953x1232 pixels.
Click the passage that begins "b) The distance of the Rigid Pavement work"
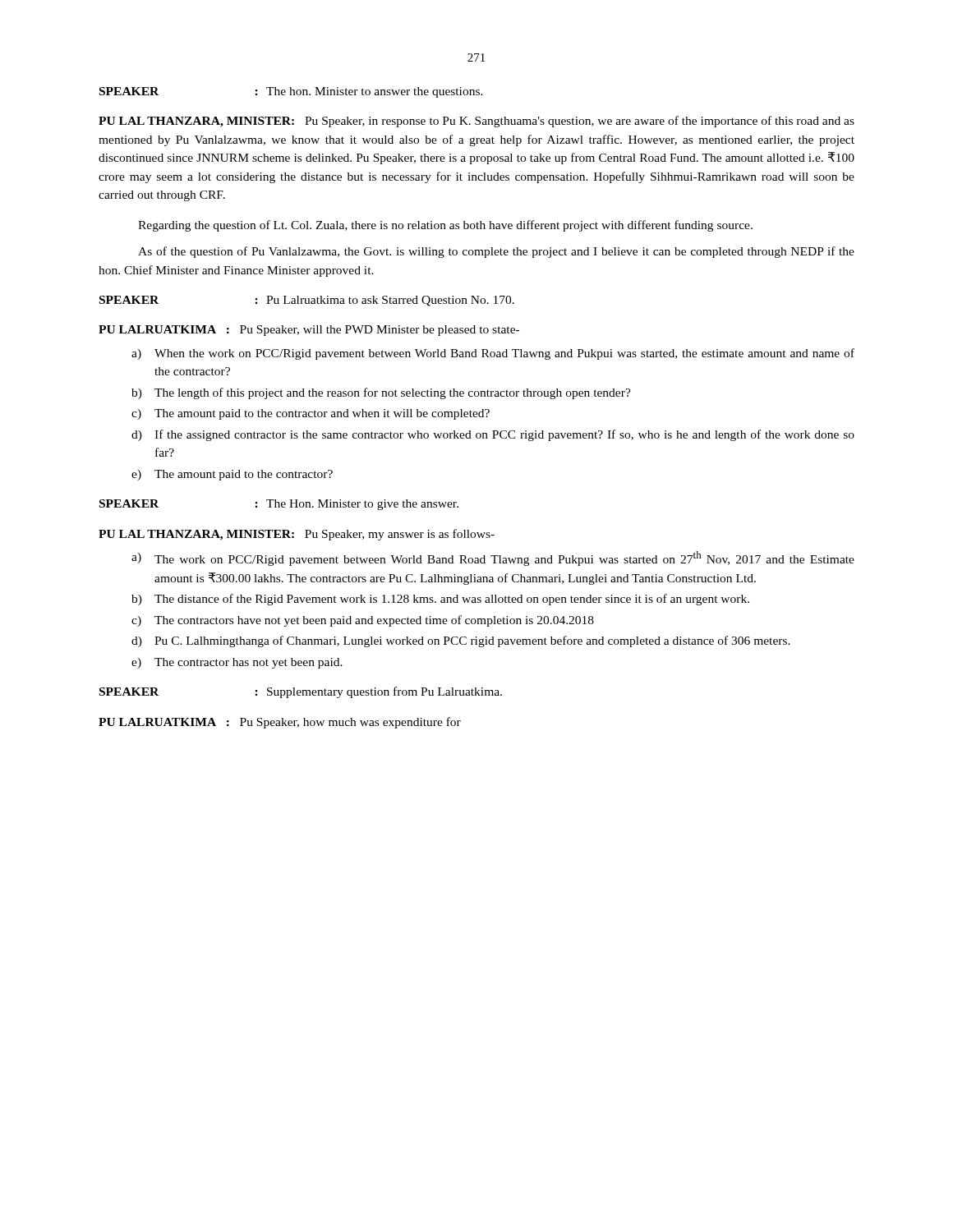point(493,599)
